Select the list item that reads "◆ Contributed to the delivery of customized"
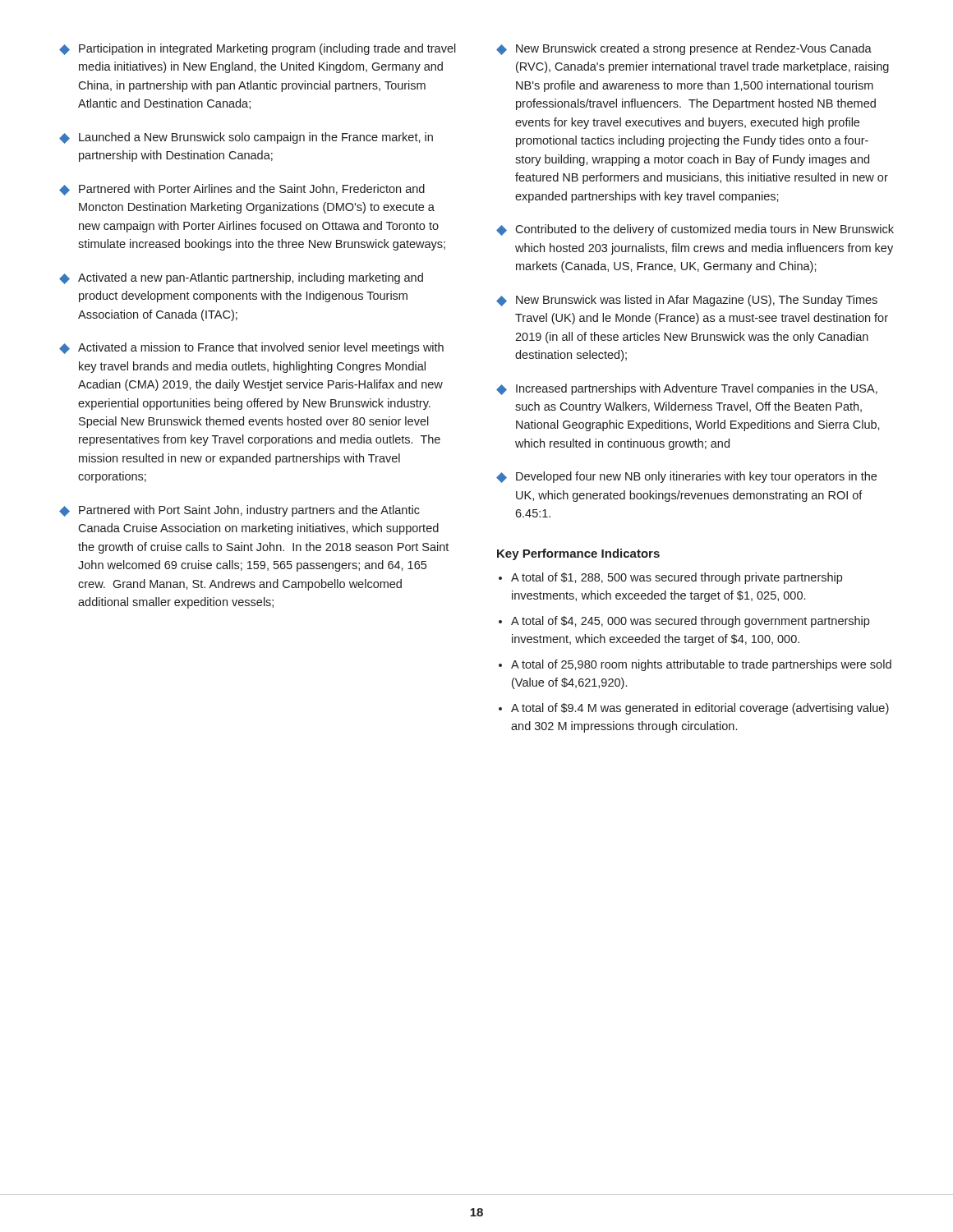The height and width of the screenshot is (1232, 953). (x=695, y=248)
